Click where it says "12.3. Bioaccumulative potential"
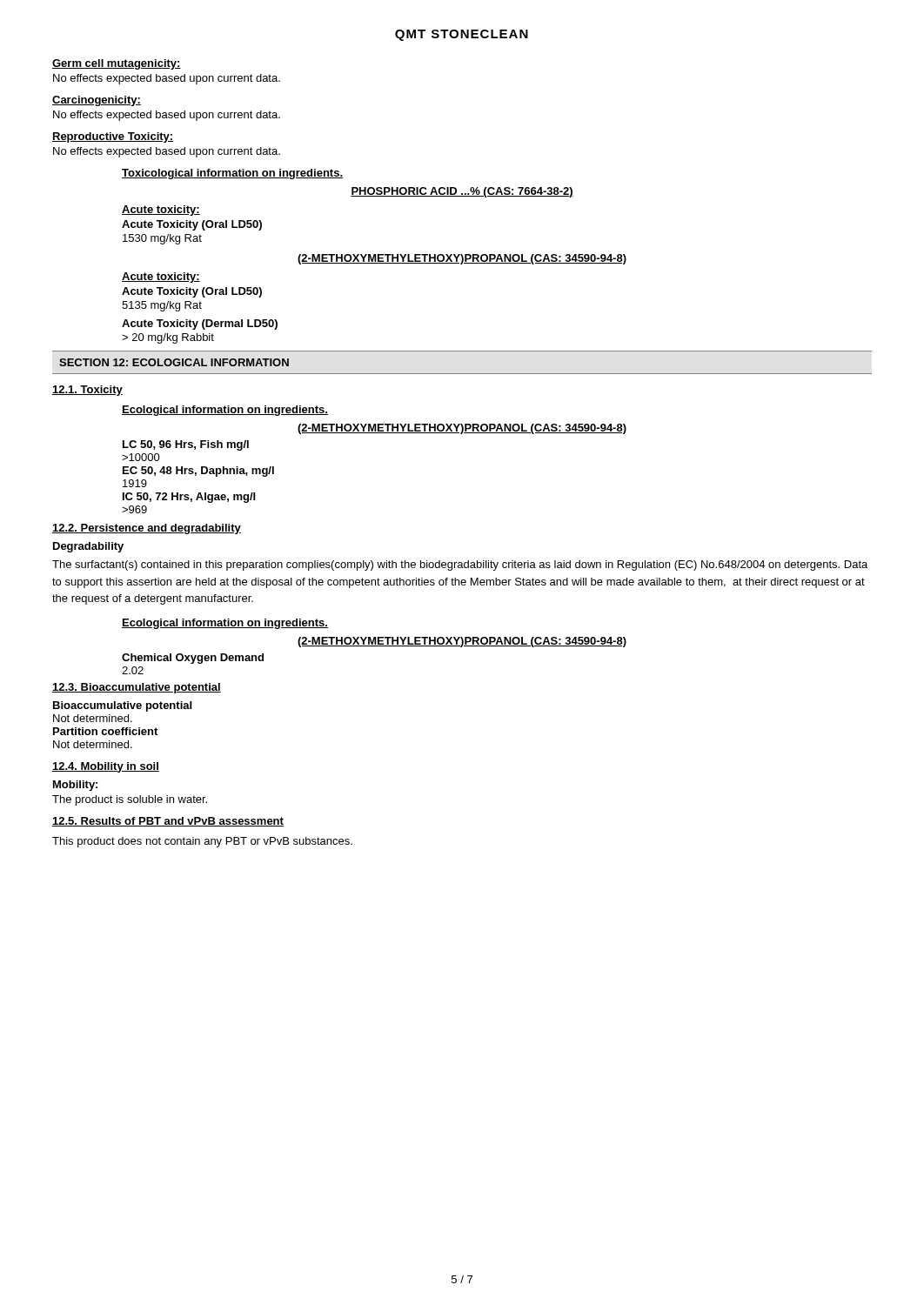The image size is (924, 1305). (136, 686)
